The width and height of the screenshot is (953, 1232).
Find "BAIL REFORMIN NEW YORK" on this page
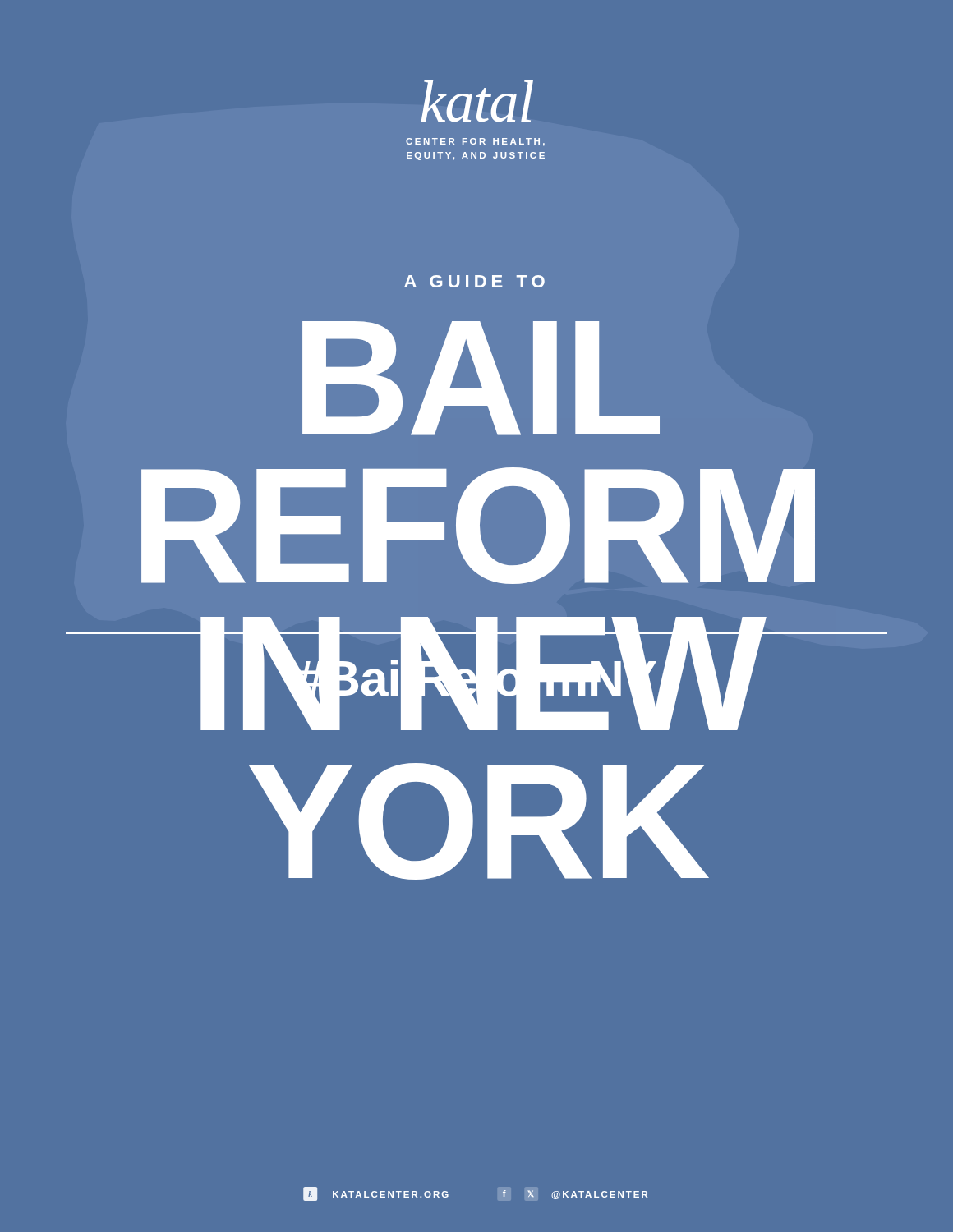(476, 600)
